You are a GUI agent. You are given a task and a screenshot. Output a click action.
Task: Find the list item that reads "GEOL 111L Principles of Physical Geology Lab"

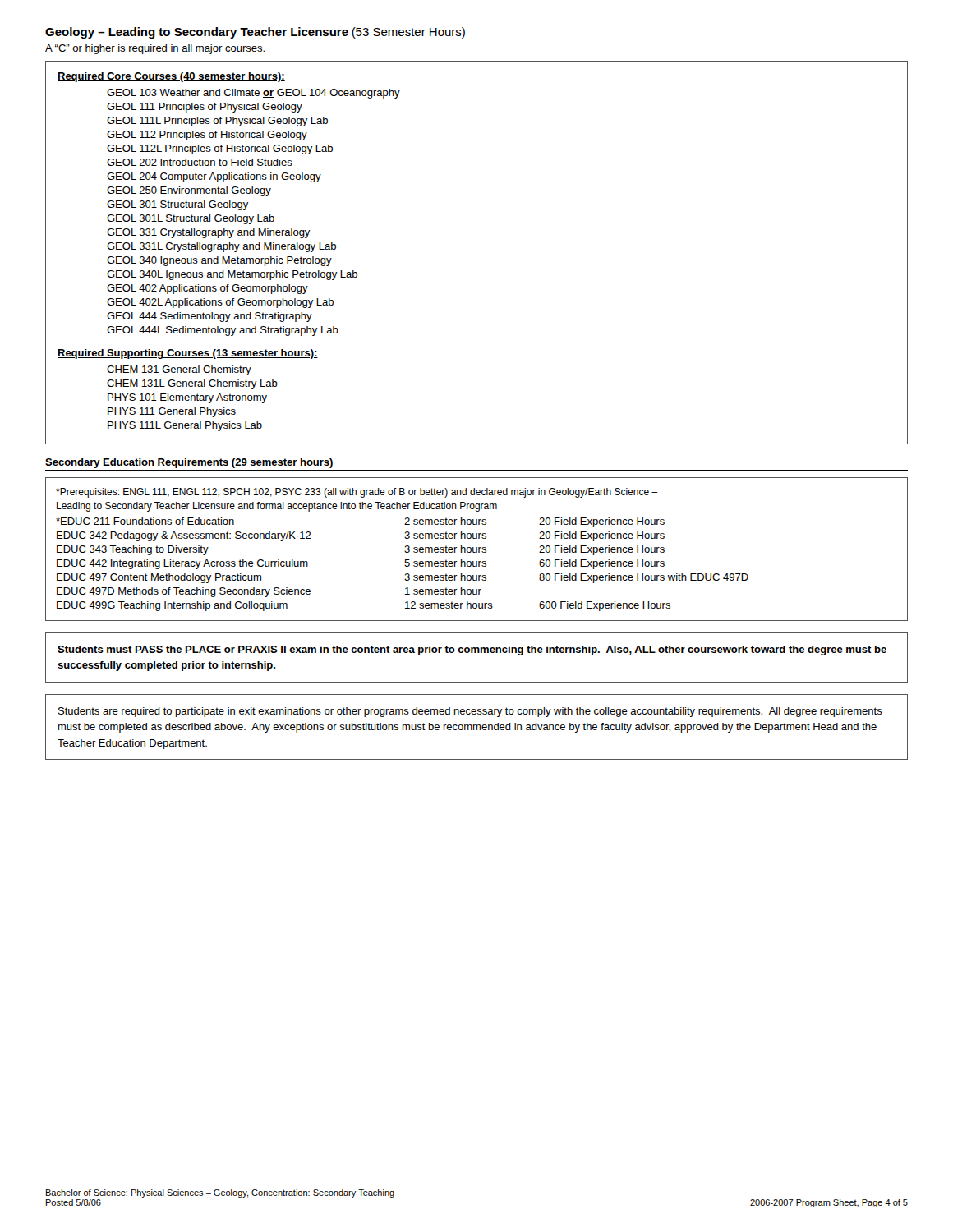click(218, 120)
